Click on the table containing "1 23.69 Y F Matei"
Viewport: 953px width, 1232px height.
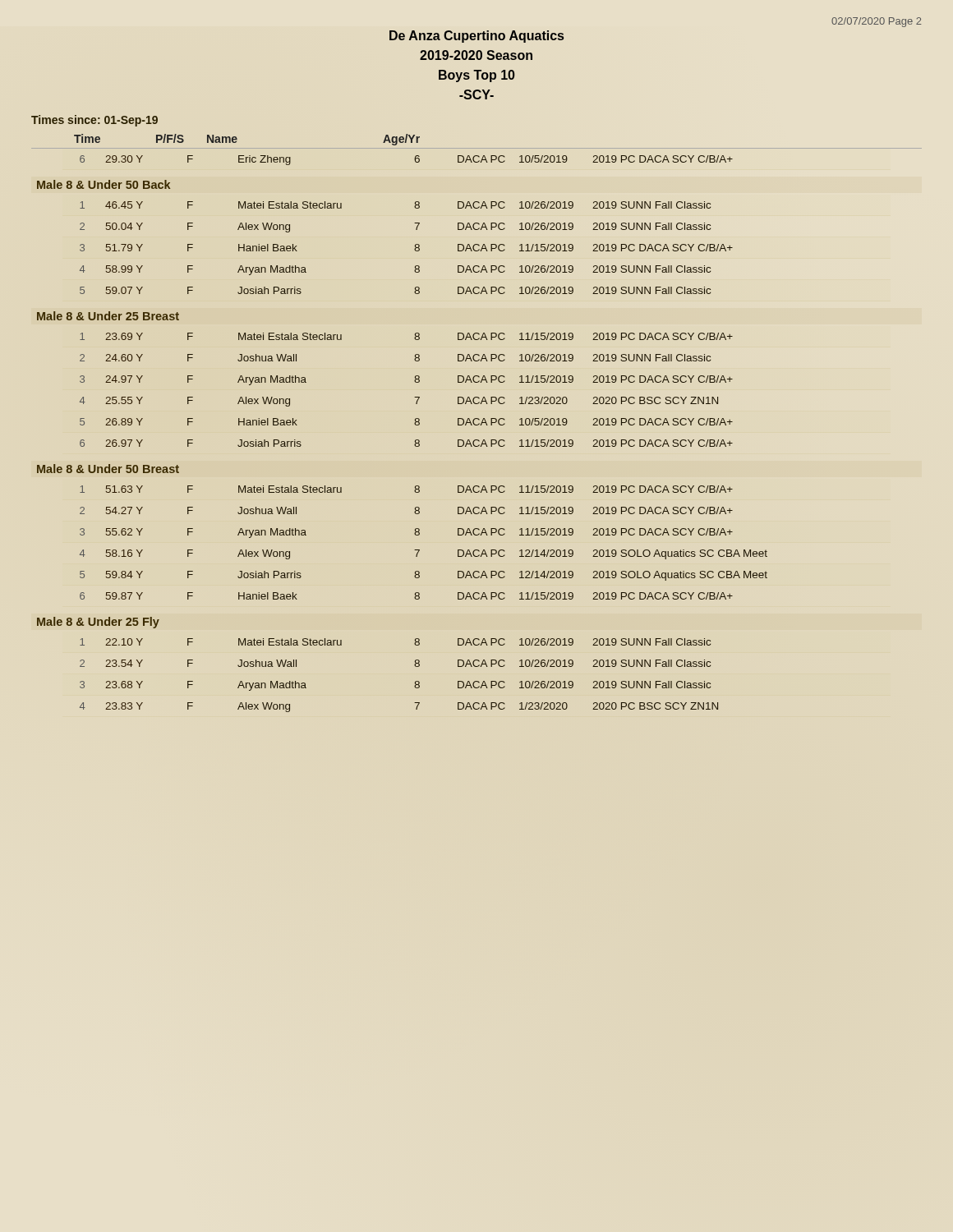(476, 390)
